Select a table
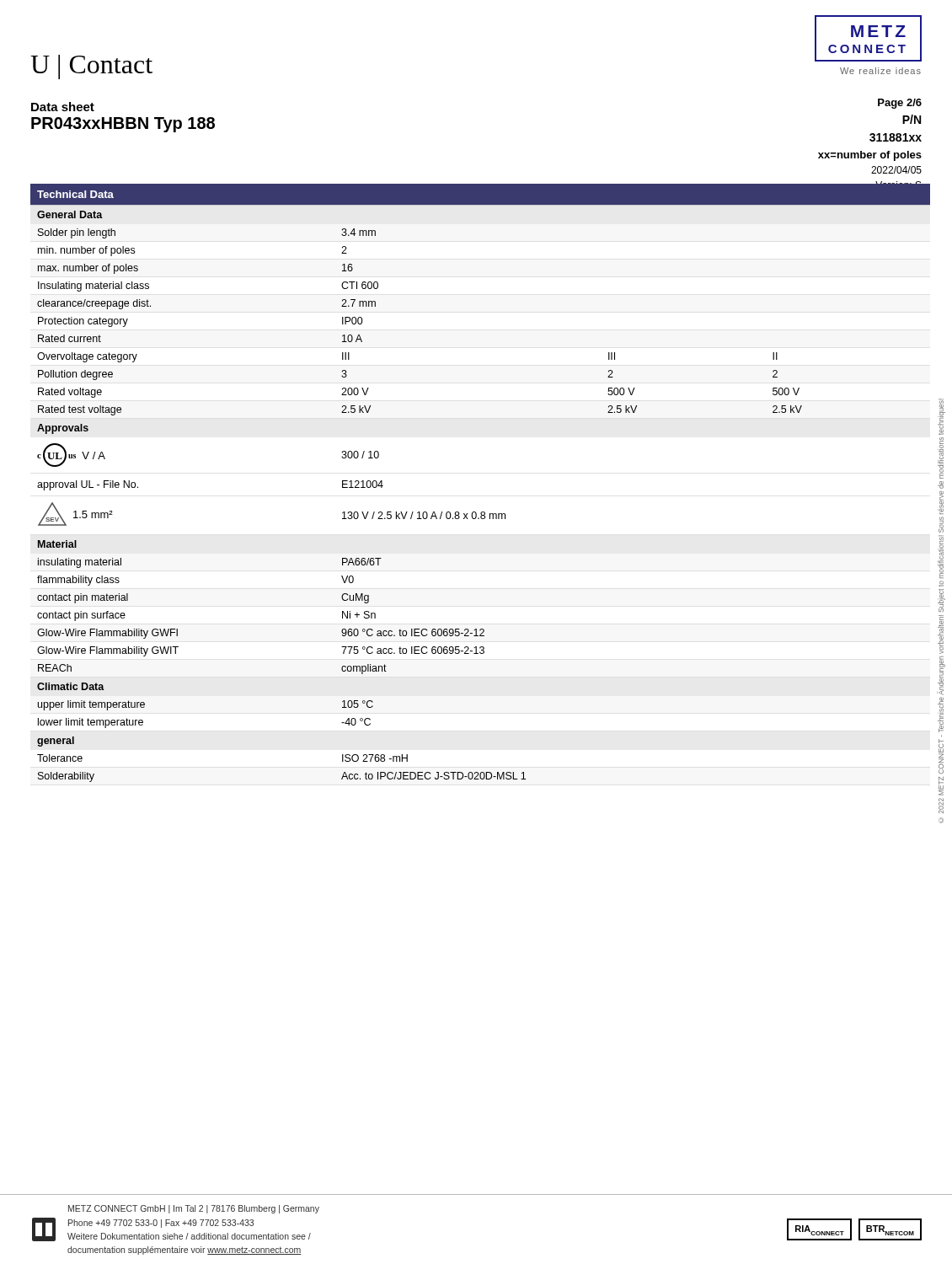The width and height of the screenshot is (952, 1264). 480,484
